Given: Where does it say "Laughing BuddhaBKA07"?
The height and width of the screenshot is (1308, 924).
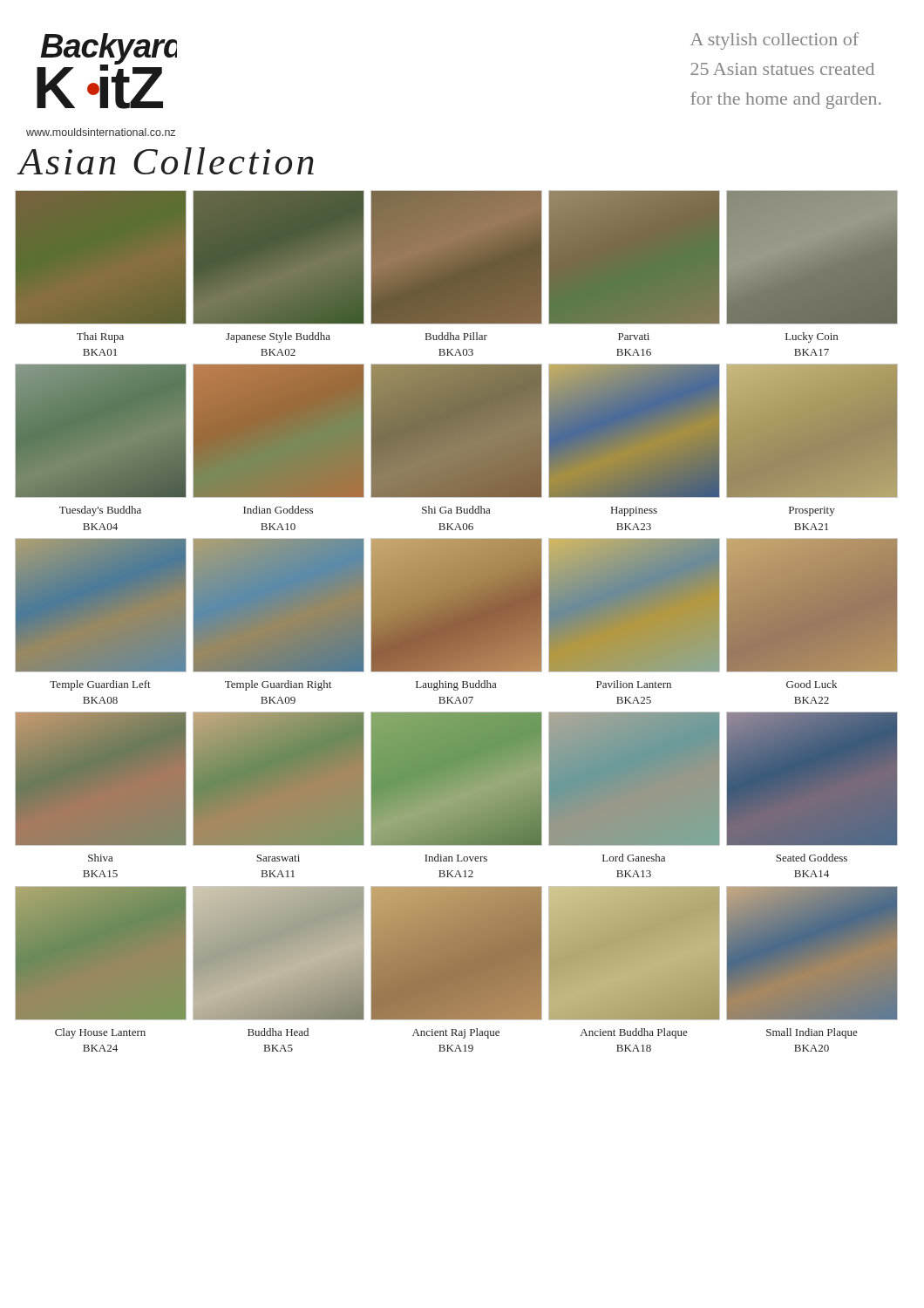Looking at the screenshot, I should pyautogui.click(x=456, y=692).
